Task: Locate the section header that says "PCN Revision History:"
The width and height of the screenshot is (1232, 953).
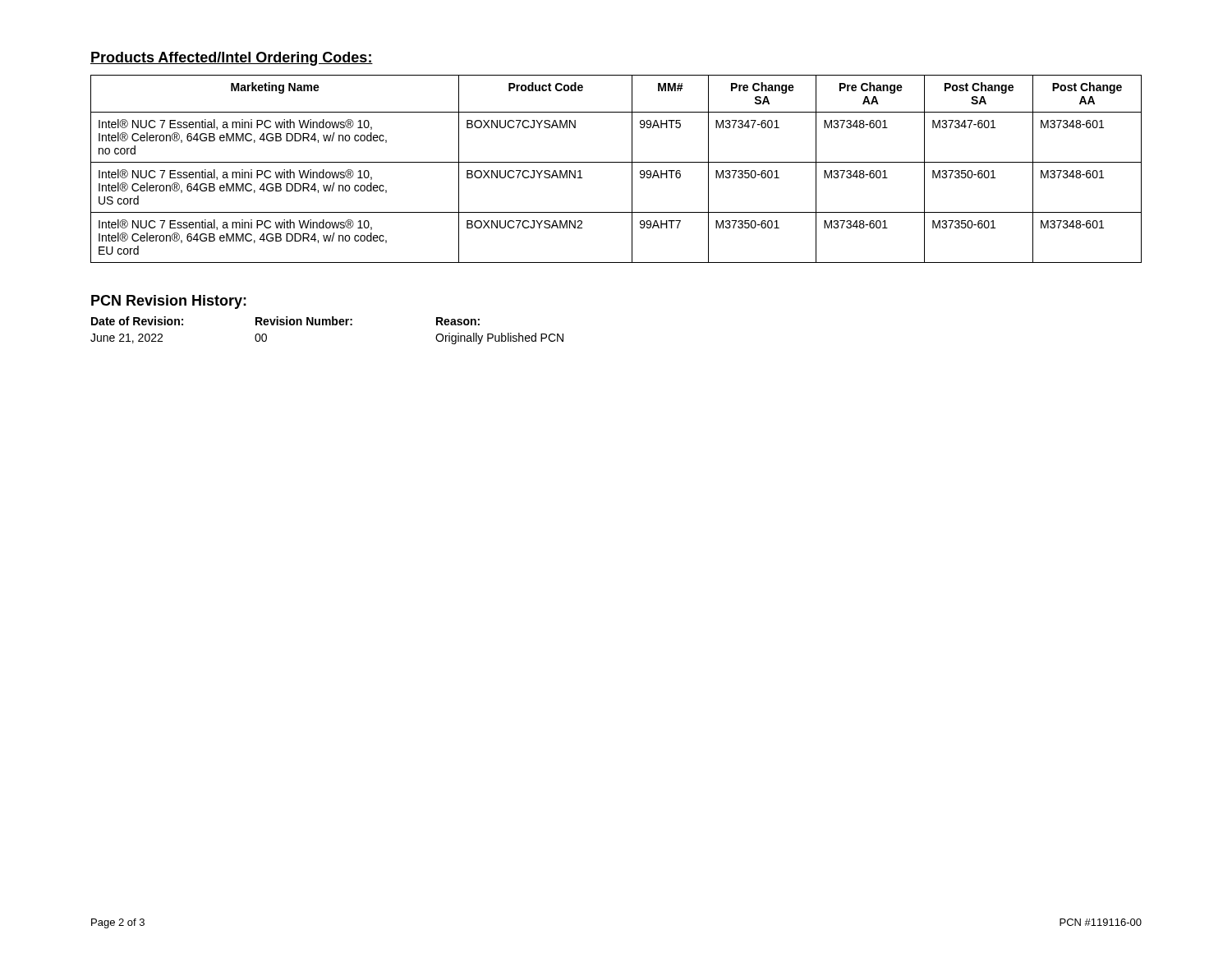Action: (x=169, y=301)
